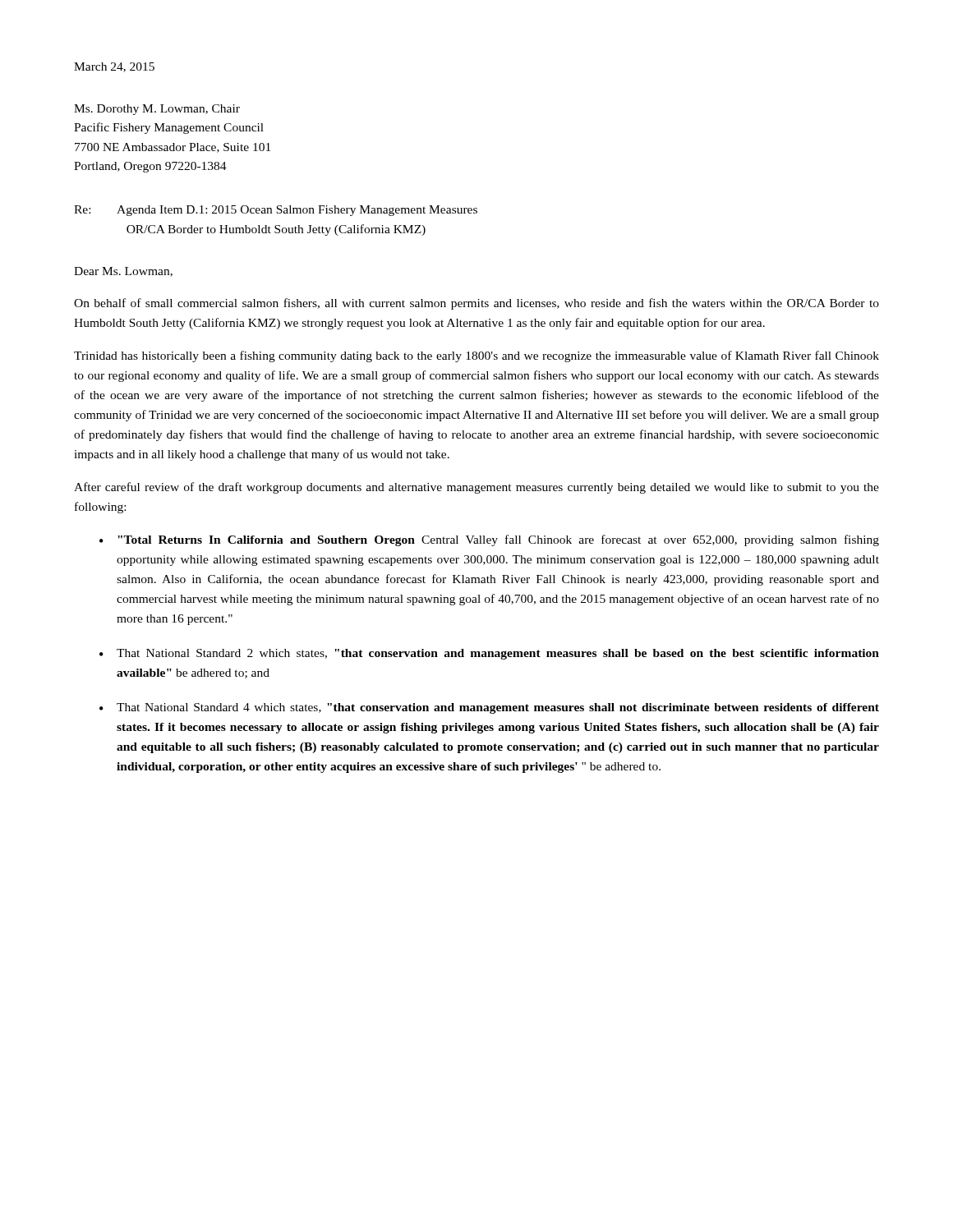Point to the element starting "Ms. Dorothy M."

(173, 137)
